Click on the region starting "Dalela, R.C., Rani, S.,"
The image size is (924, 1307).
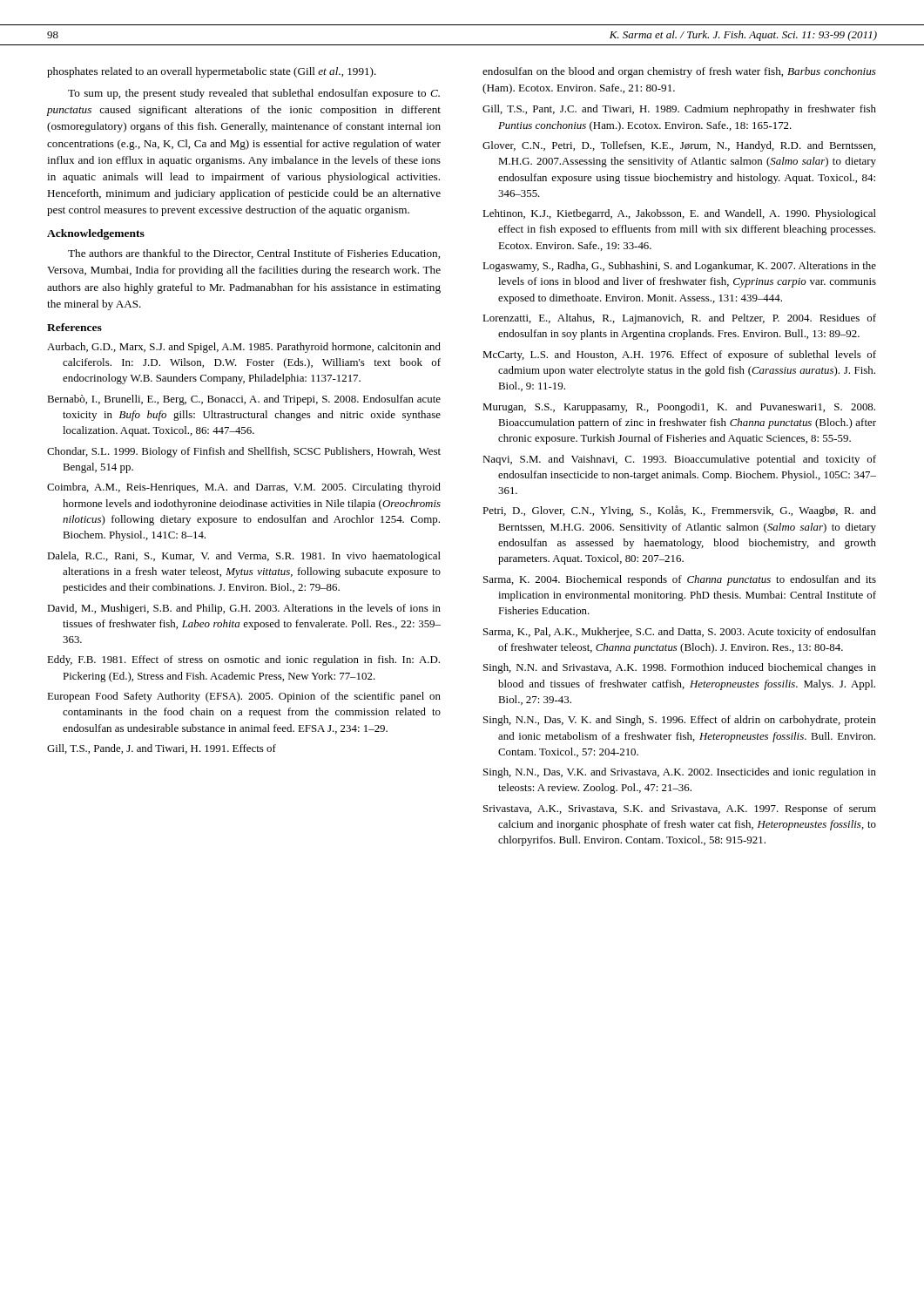click(x=244, y=571)
